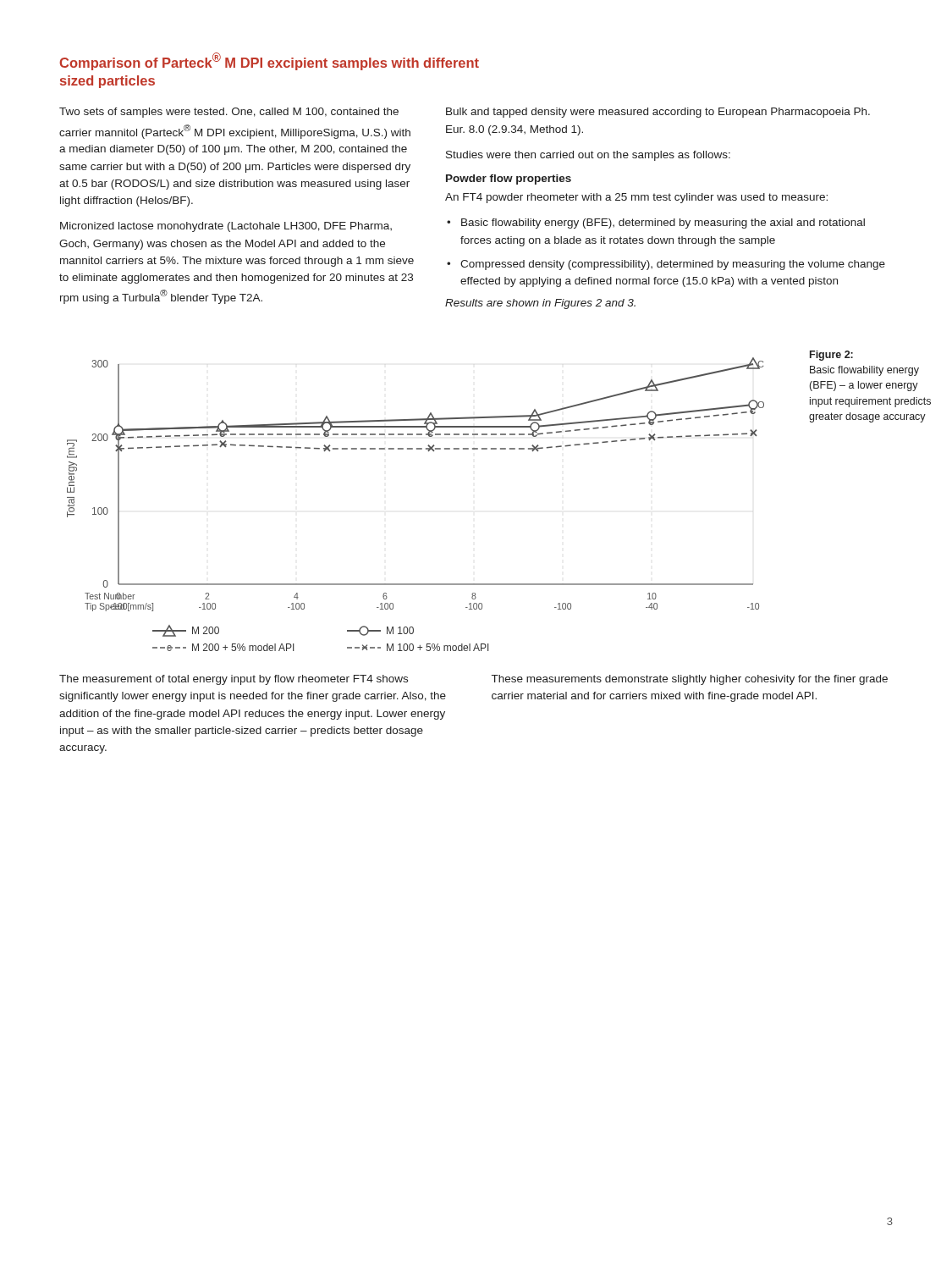Locate the block of text that opens with "Results are shown in"
The width and height of the screenshot is (952, 1270).
click(x=541, y=303)
